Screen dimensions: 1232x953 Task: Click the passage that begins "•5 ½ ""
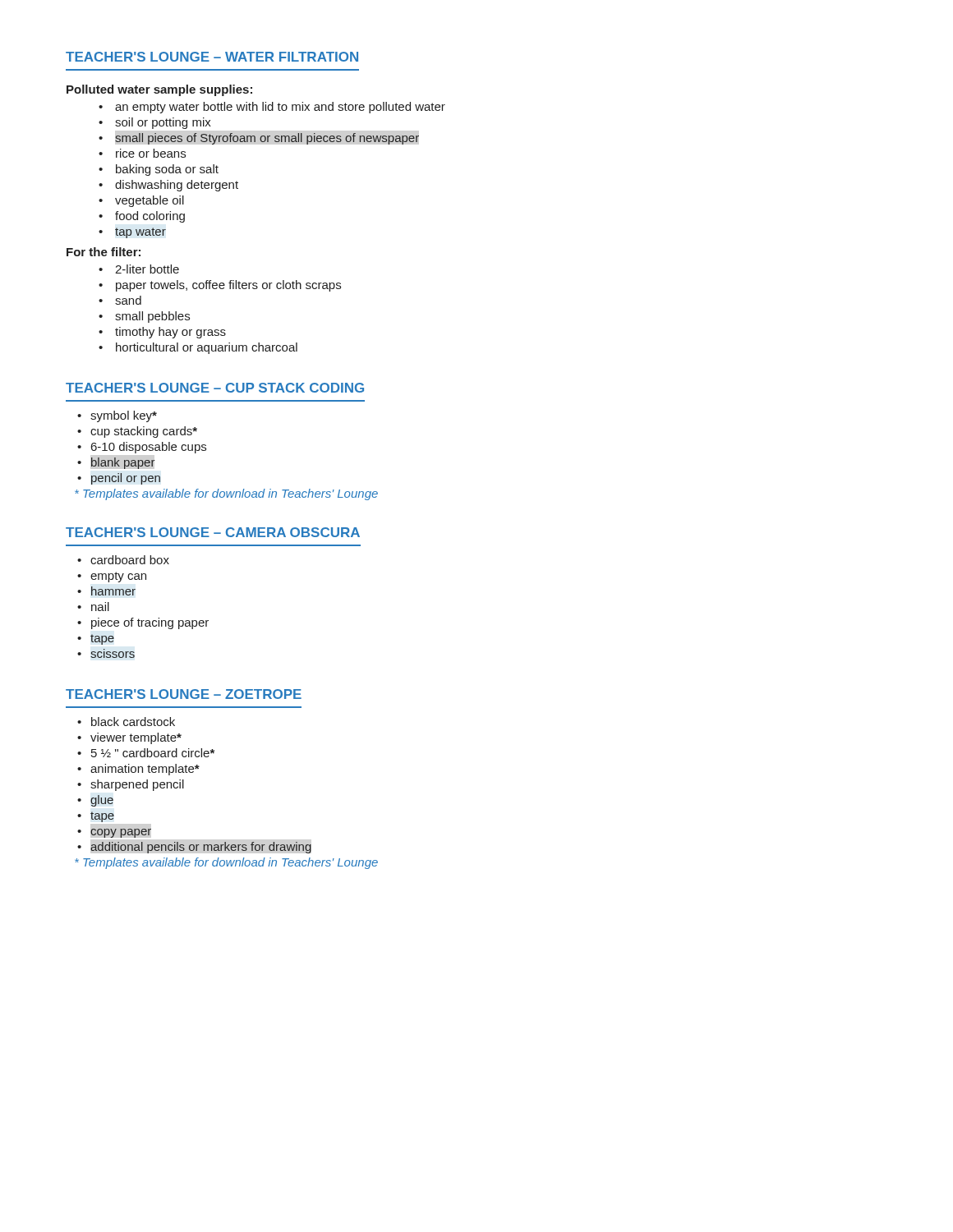click(146, 753)
